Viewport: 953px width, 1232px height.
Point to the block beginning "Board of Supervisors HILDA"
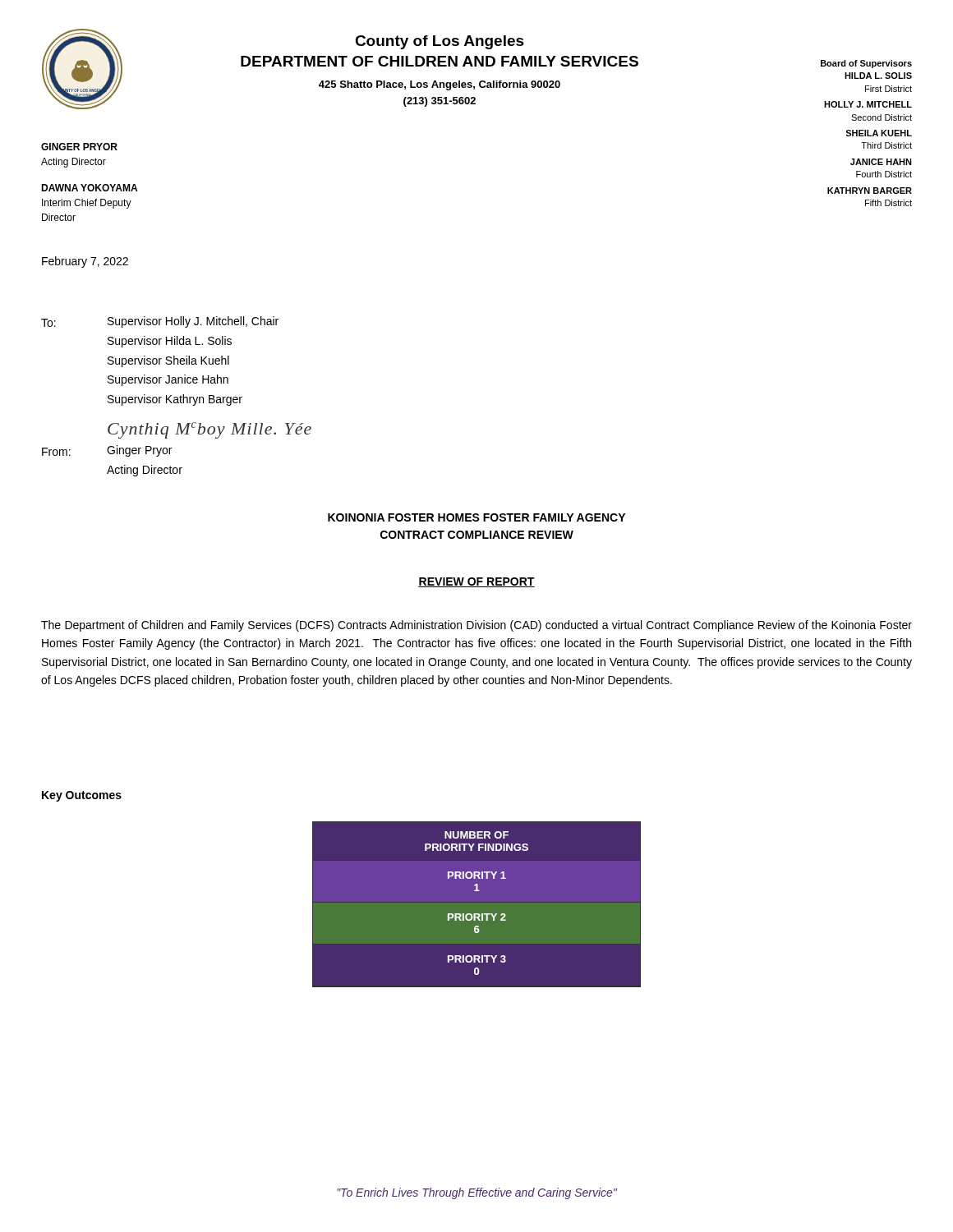click(x=866, y=64)
